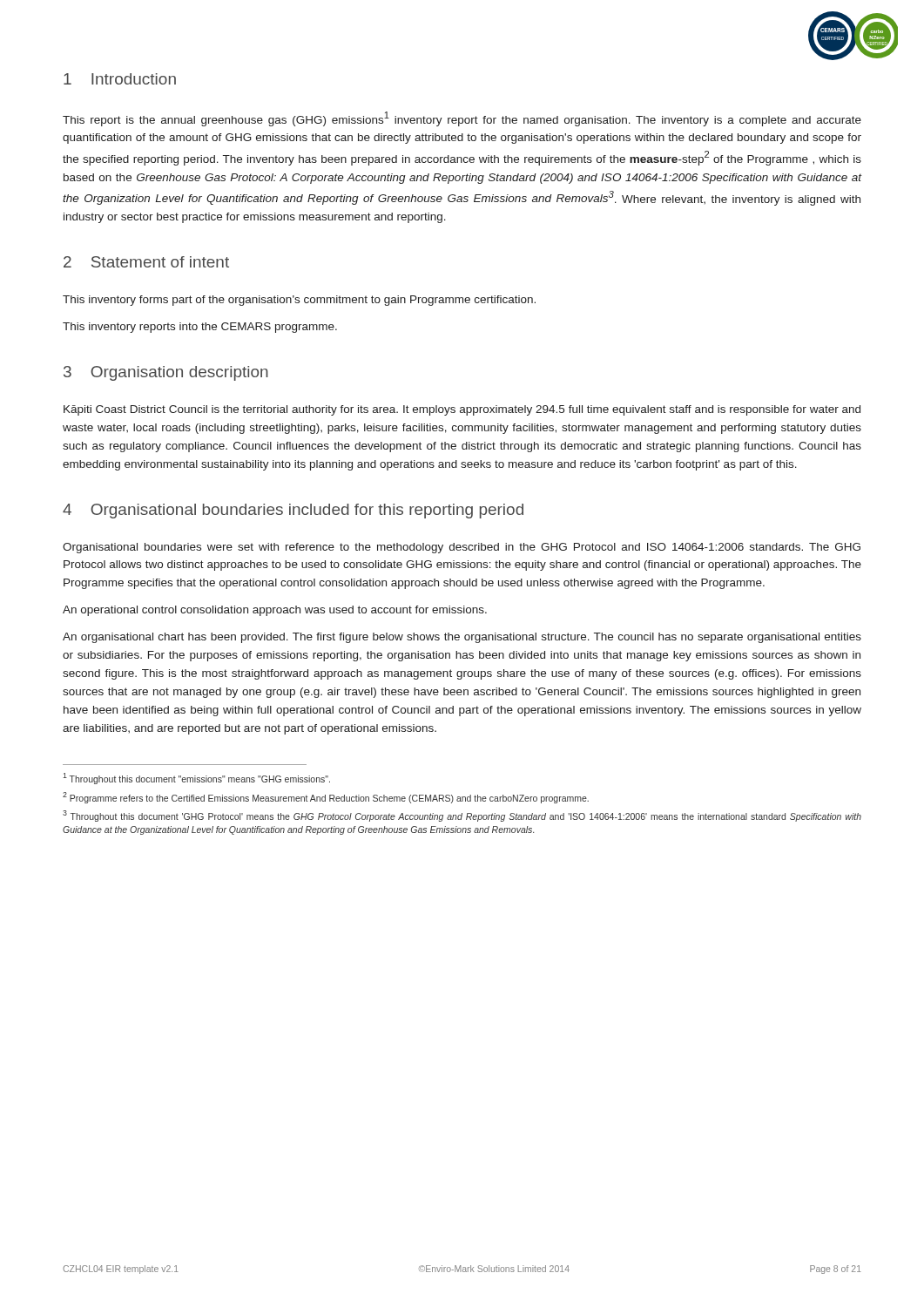Point to the block starting "This inventory reports"
This screenshot has height=1307, width=924.
click(200, 328)
